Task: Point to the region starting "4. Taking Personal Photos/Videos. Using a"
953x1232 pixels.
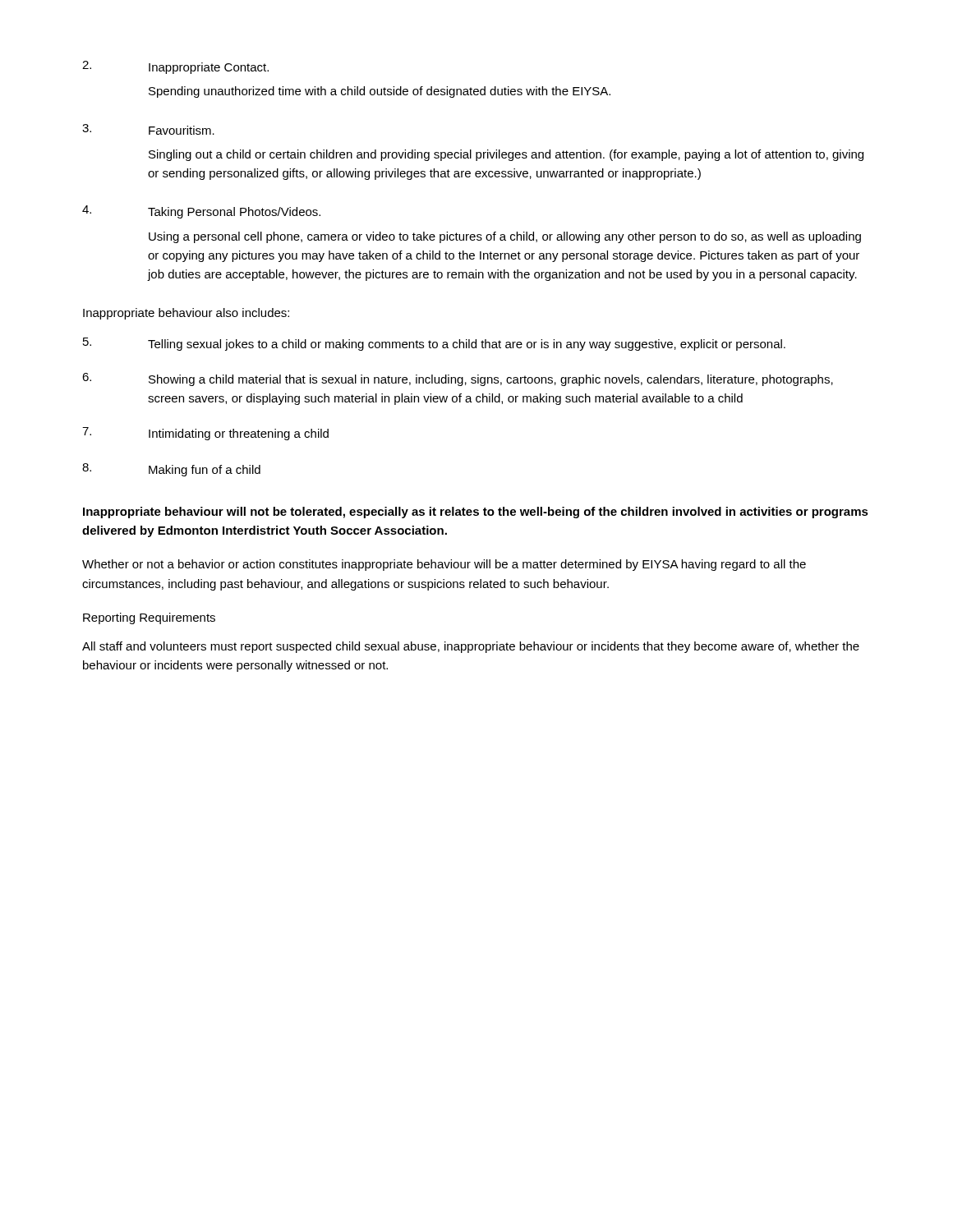Action: (476, 245)
